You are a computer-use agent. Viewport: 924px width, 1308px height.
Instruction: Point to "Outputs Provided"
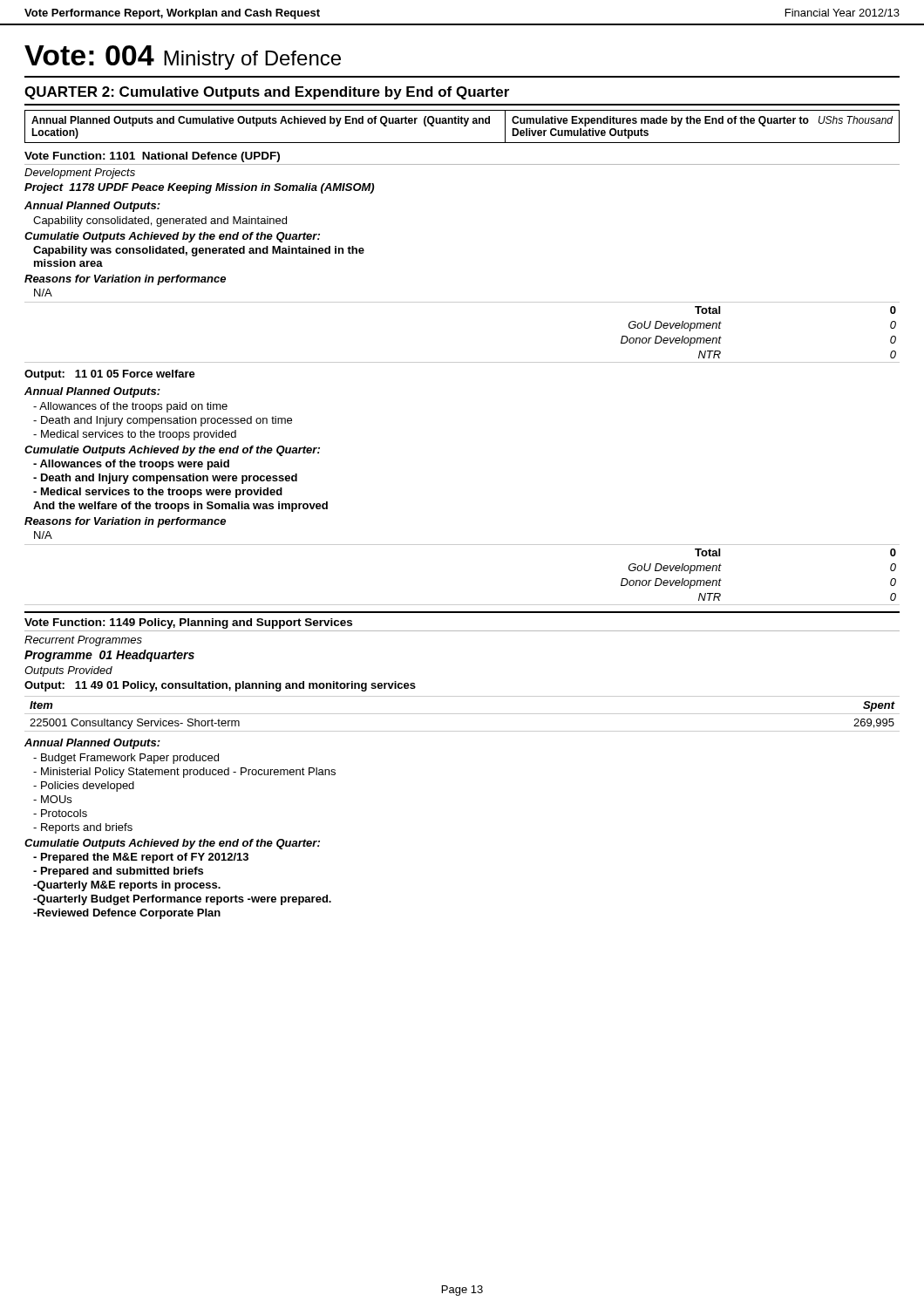(x=68, y=670)
